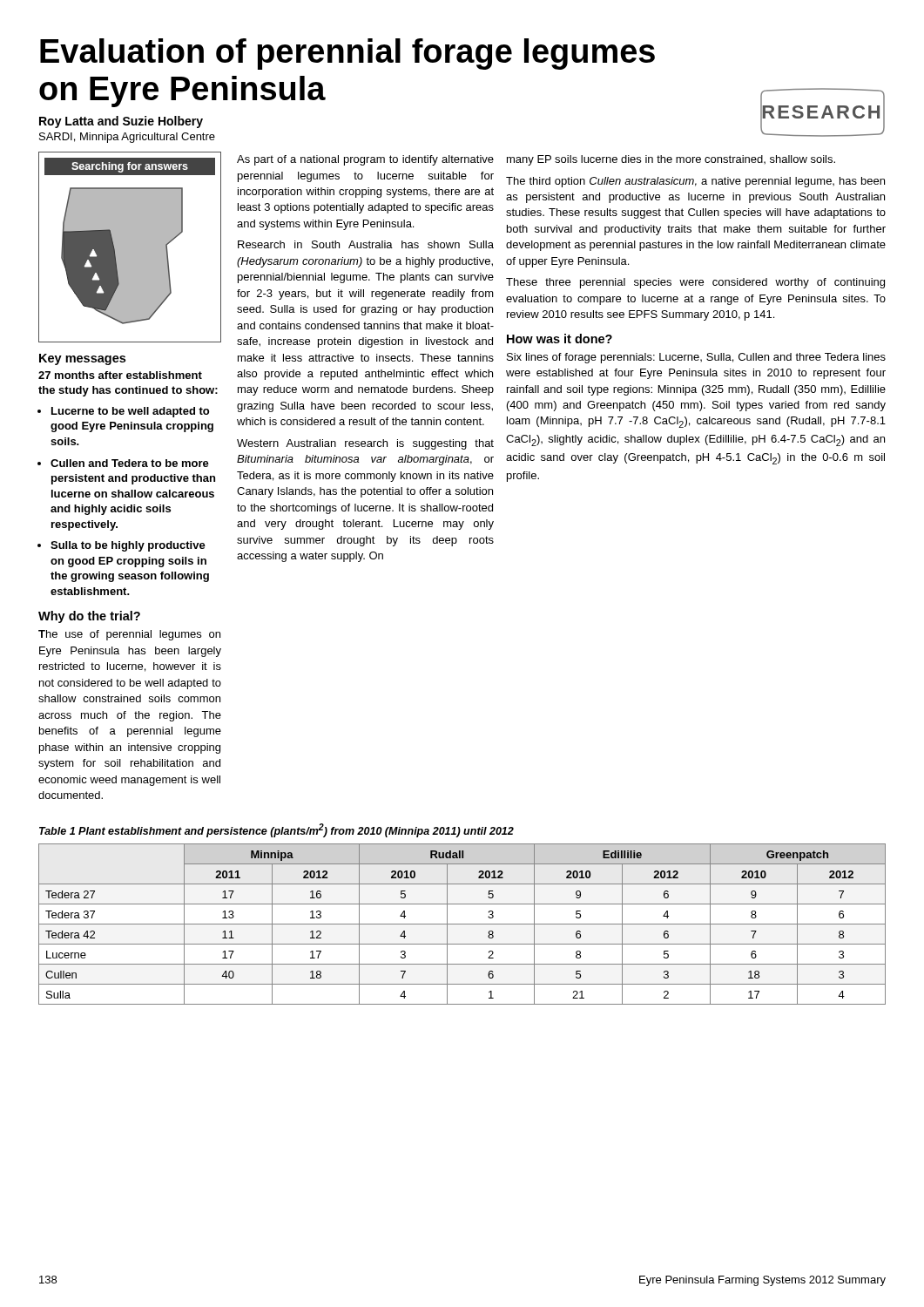The height and width of the screenshot is (1307, 924).
Task: Where does it say "How was it done?"?
Action: (x=559, y=339)
